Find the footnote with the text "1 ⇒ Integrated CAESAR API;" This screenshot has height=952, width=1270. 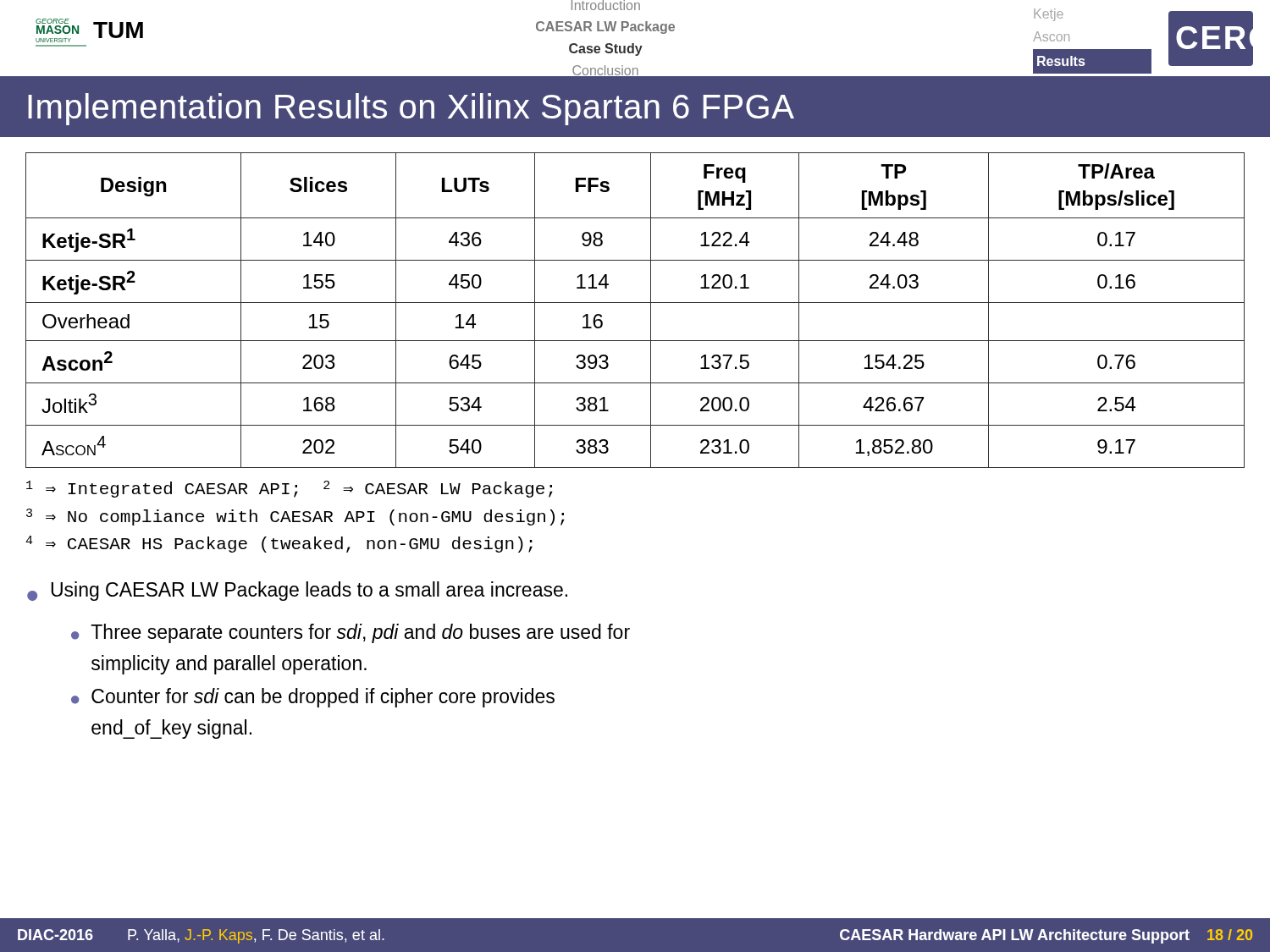(290, 489)
